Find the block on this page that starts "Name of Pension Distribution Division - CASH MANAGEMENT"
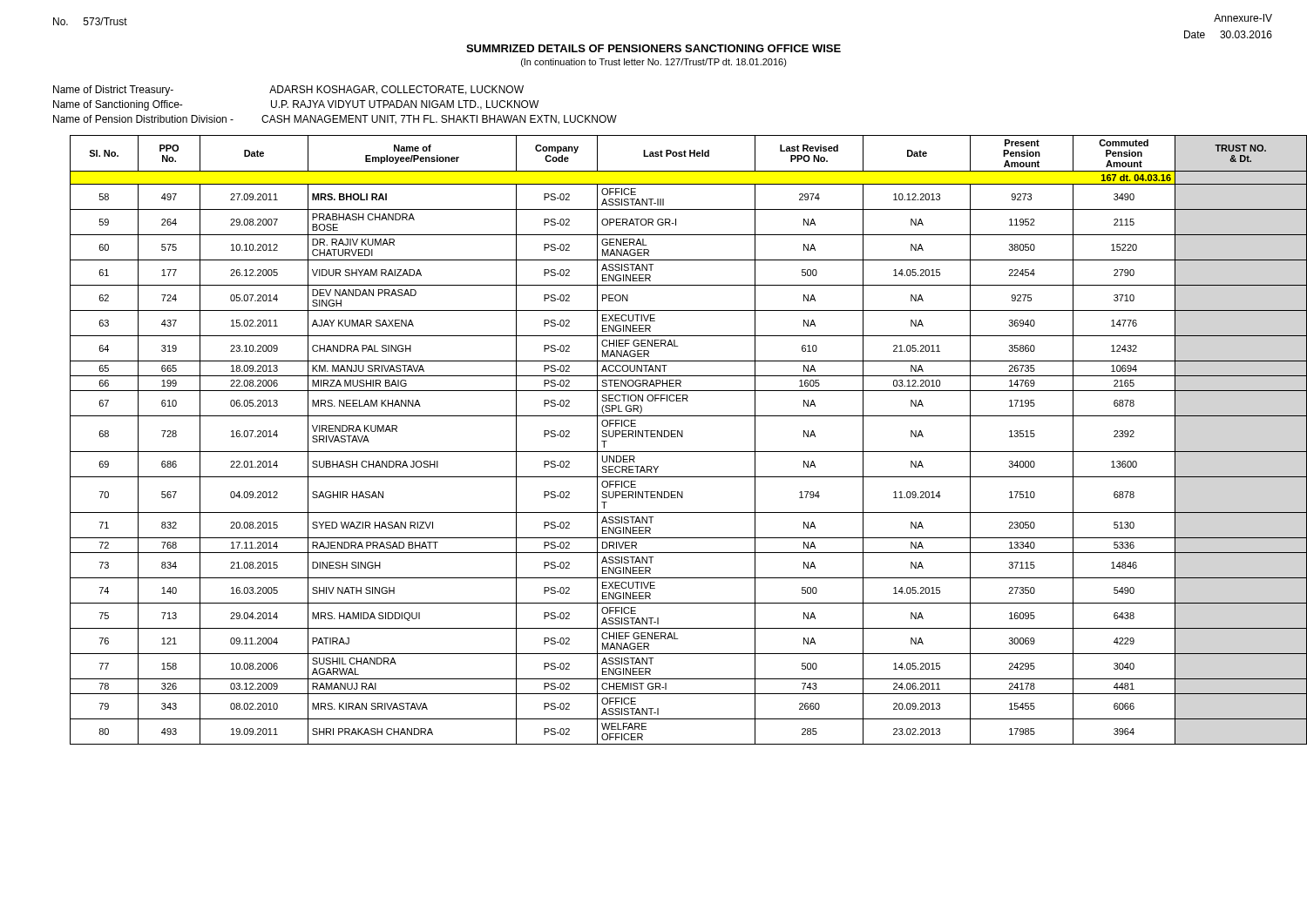Image resolution: width=1307 pixels, height=924 pixels. point(334,119)
